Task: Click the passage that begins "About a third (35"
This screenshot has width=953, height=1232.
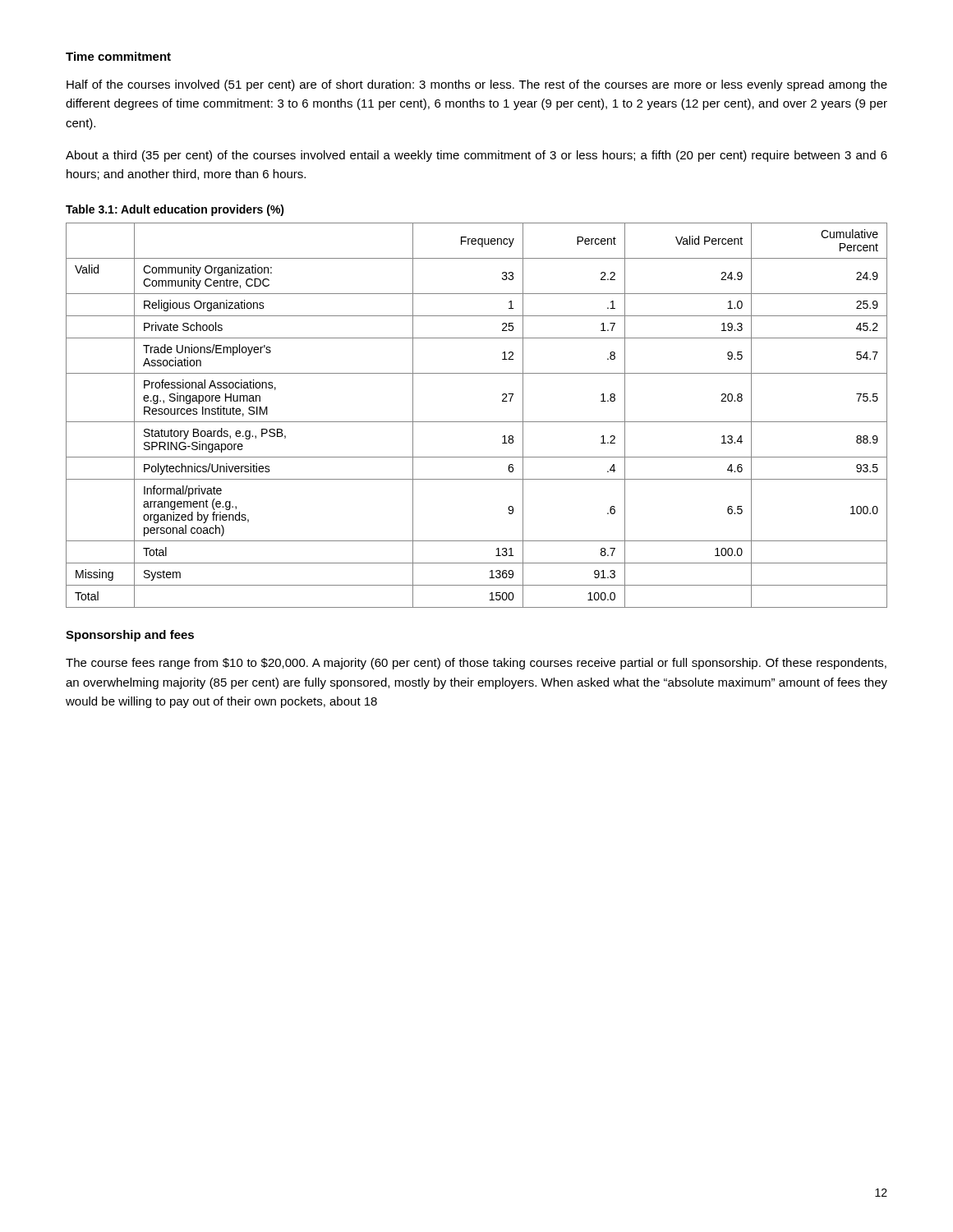Action: (476, 164)
